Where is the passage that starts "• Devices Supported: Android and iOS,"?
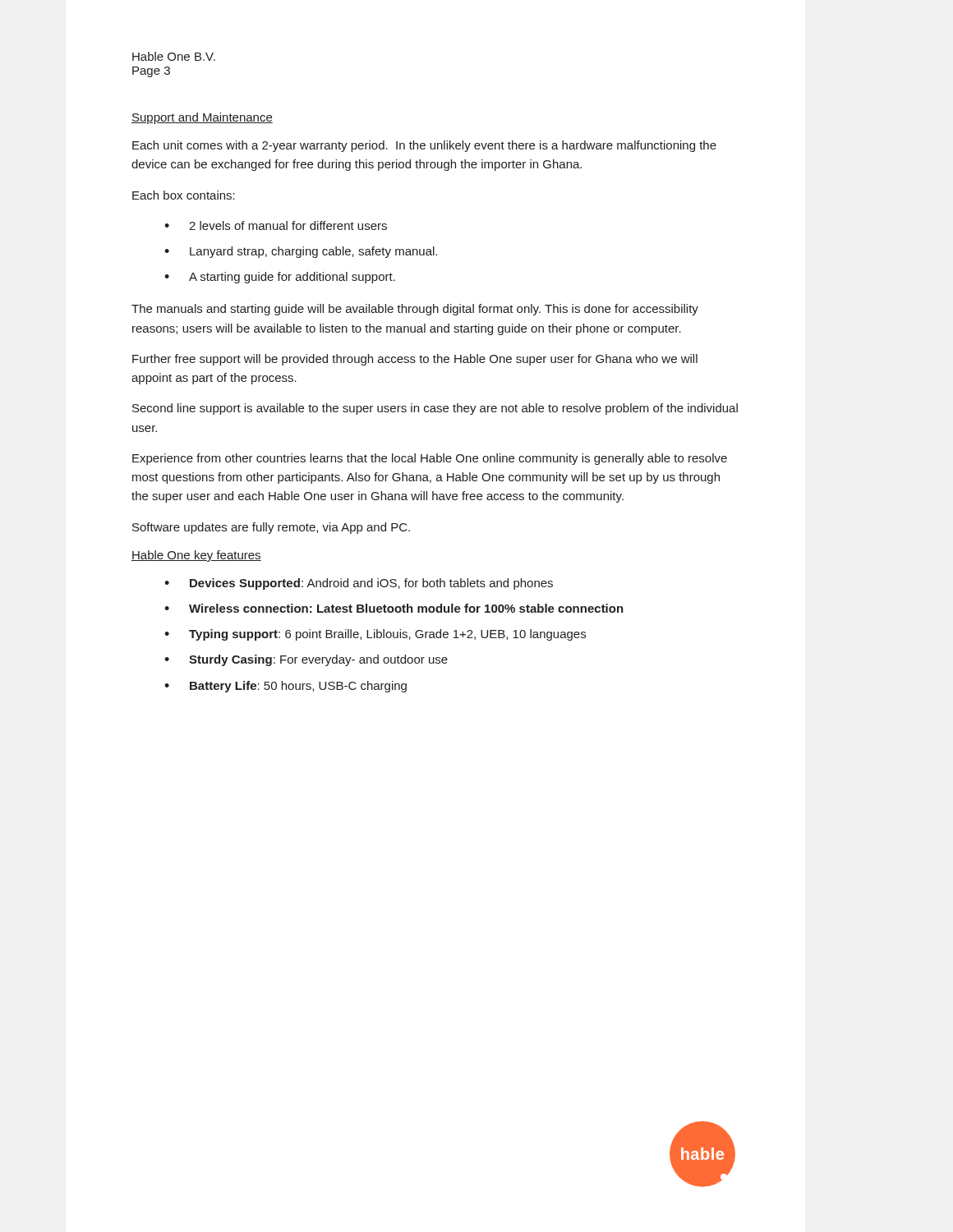953x1232 pixels. click(x=452, y=583)
